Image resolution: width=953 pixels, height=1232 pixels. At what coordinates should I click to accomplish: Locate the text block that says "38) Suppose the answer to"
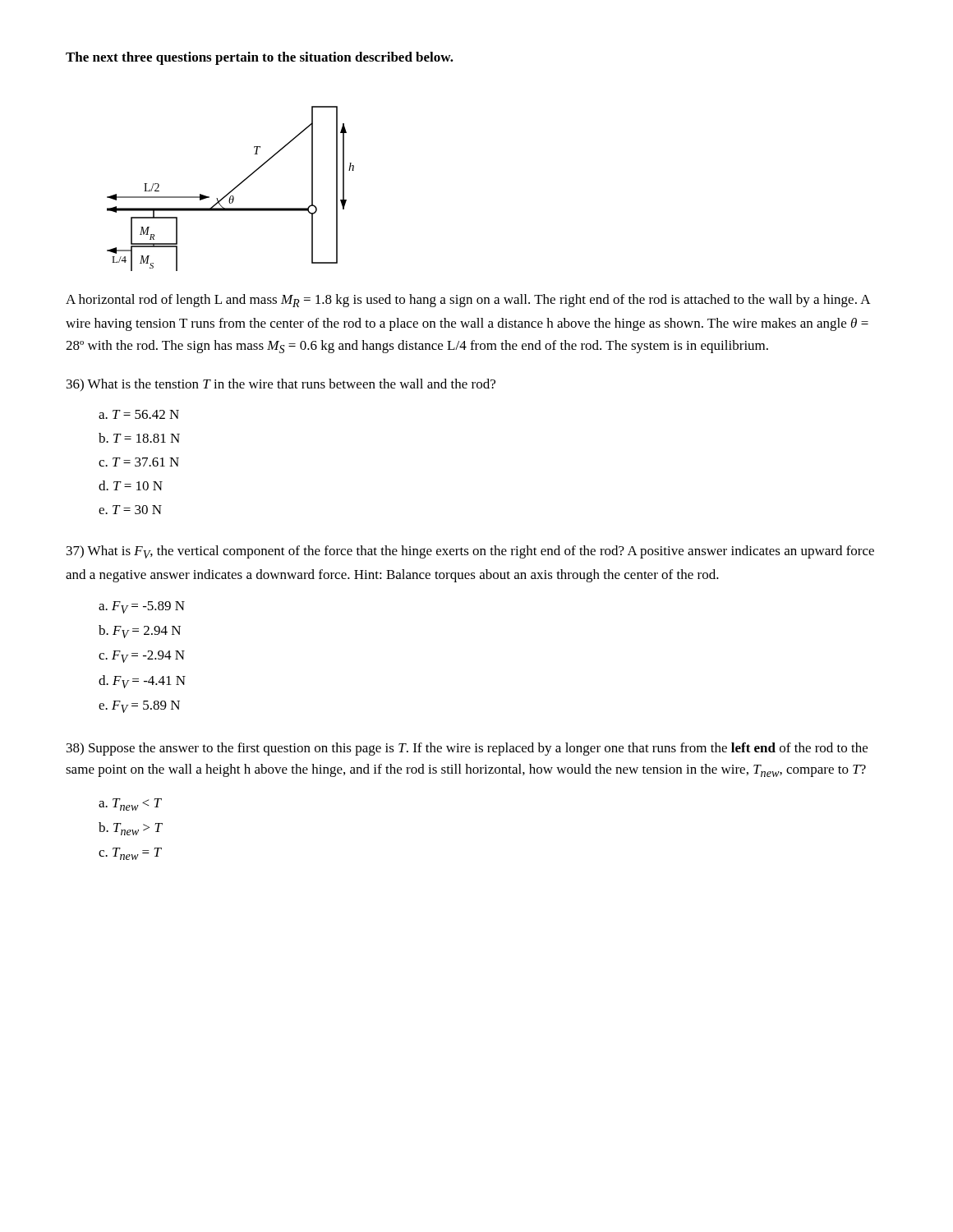click(467, 760)
